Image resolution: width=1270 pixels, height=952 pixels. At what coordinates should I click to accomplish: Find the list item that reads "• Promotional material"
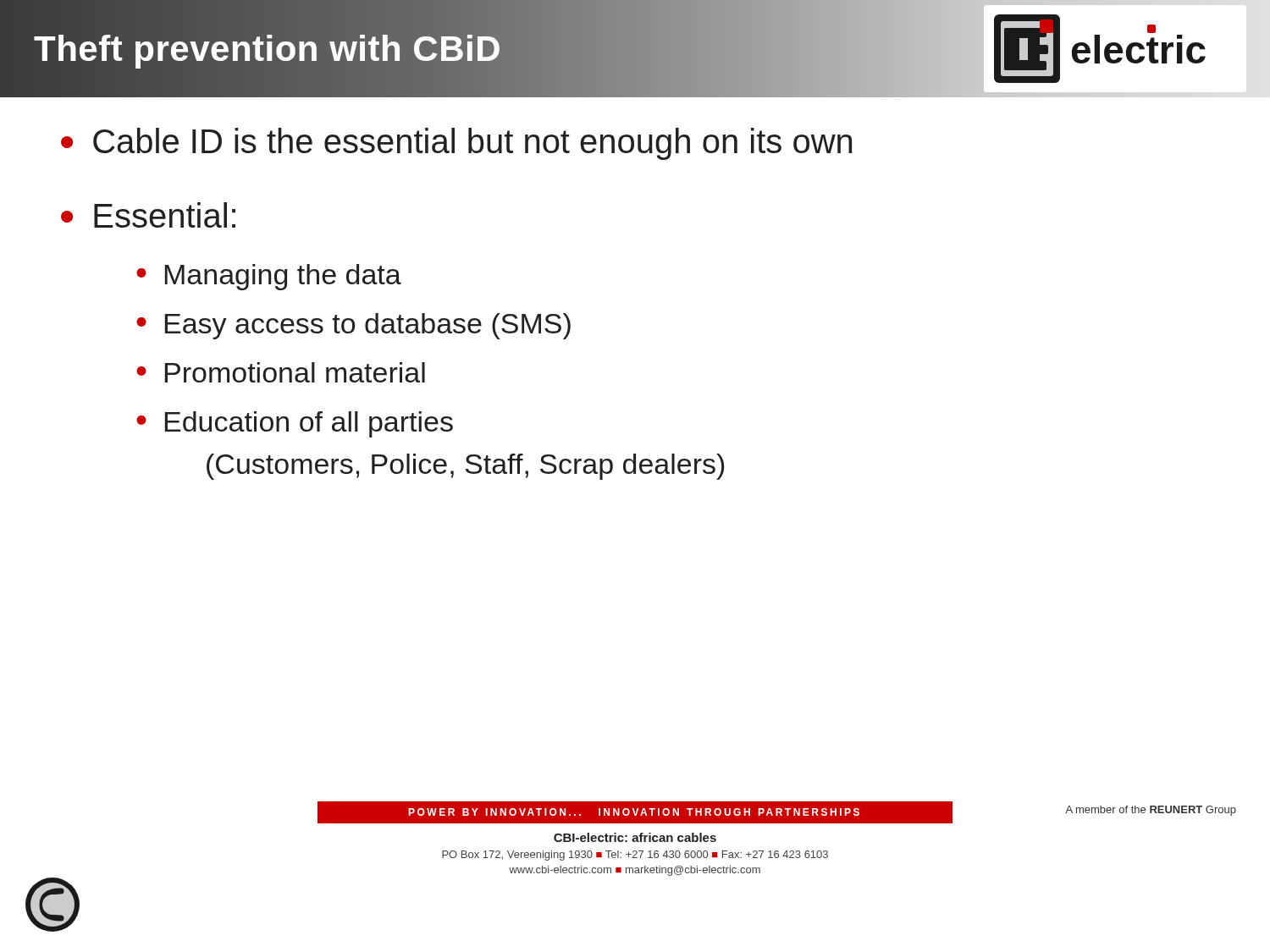point(281,373)
